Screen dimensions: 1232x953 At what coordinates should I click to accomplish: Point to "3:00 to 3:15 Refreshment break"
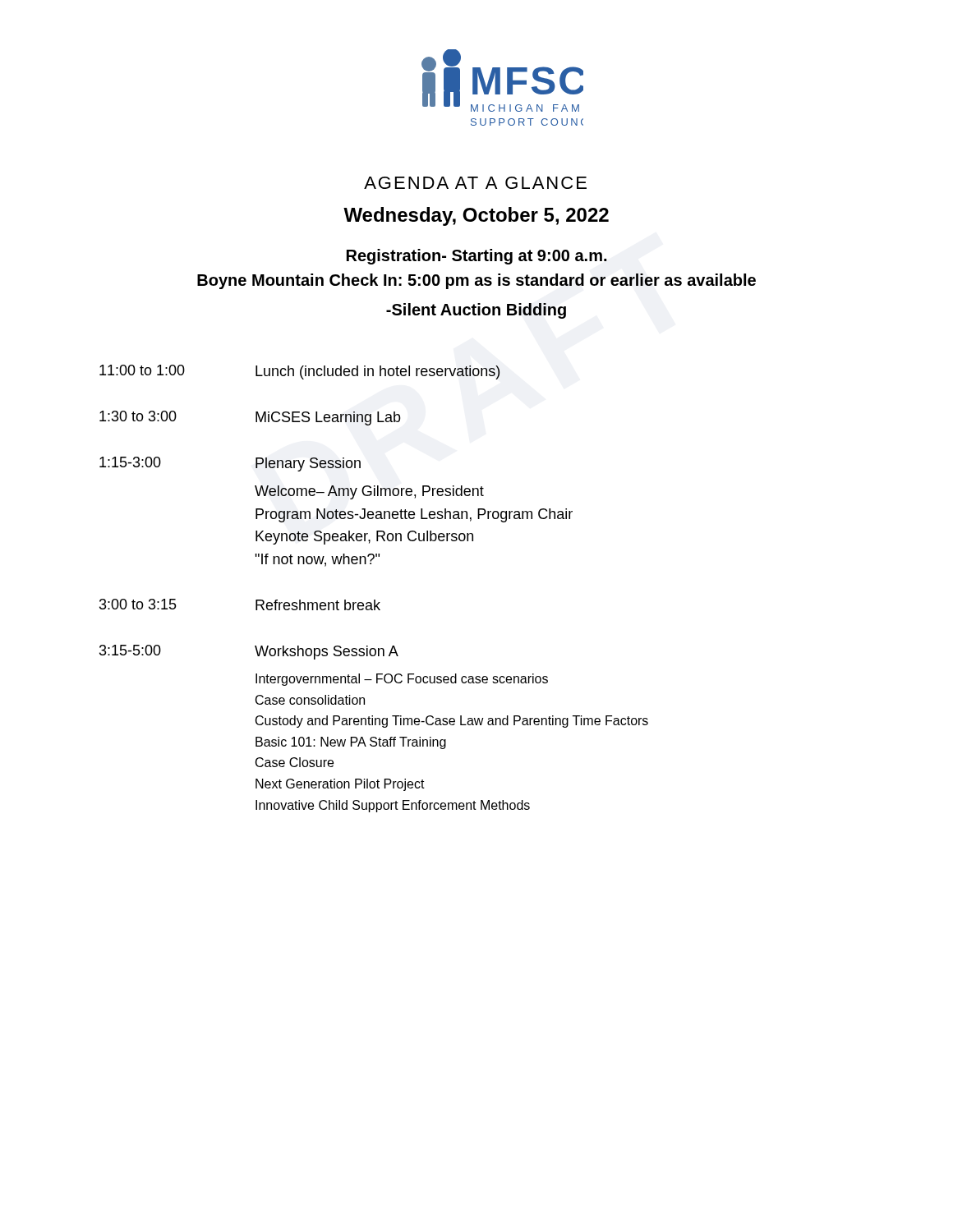(x=138, y=604)
